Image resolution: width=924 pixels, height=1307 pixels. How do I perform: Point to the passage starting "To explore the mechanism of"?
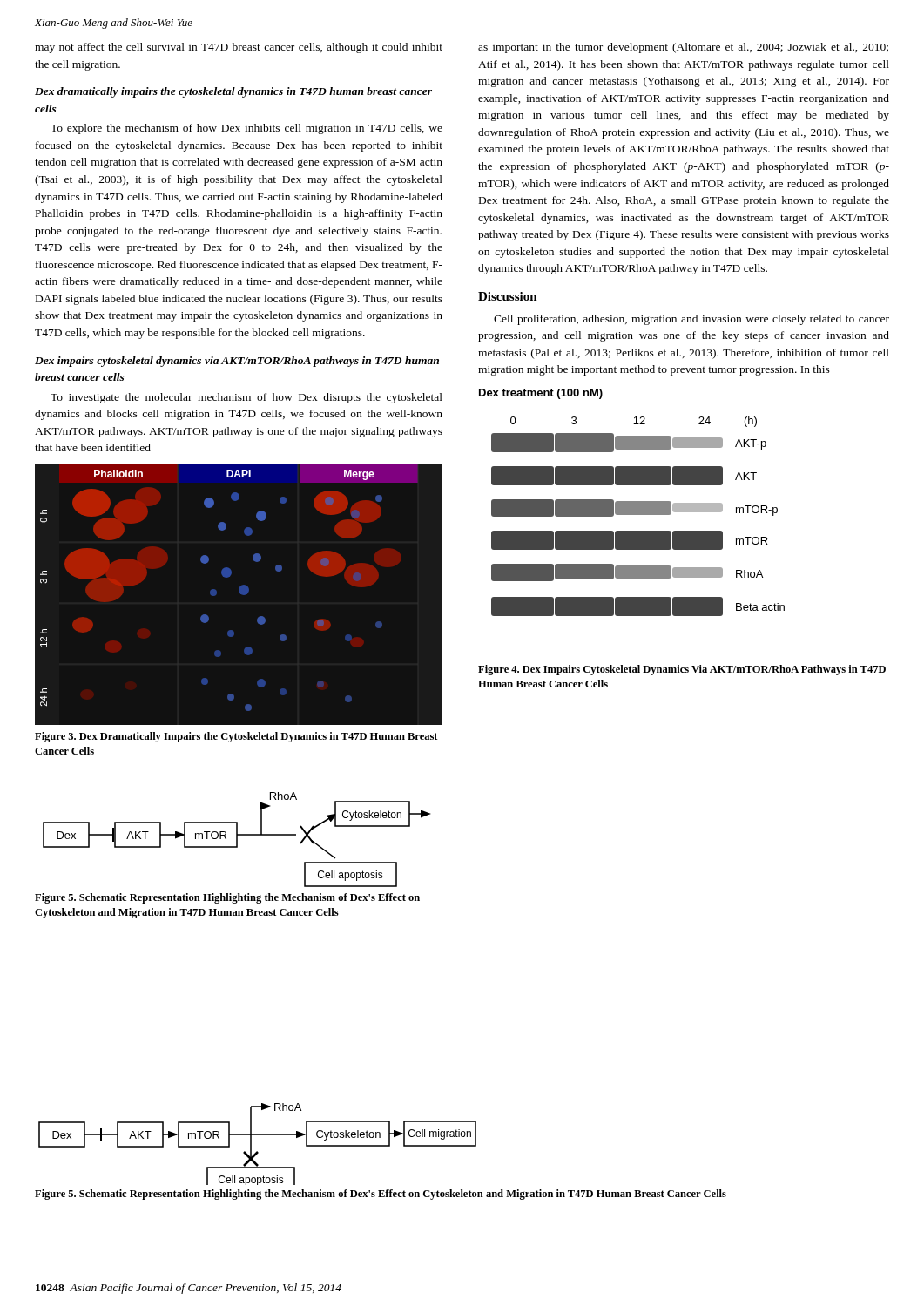tap(239, 230)
